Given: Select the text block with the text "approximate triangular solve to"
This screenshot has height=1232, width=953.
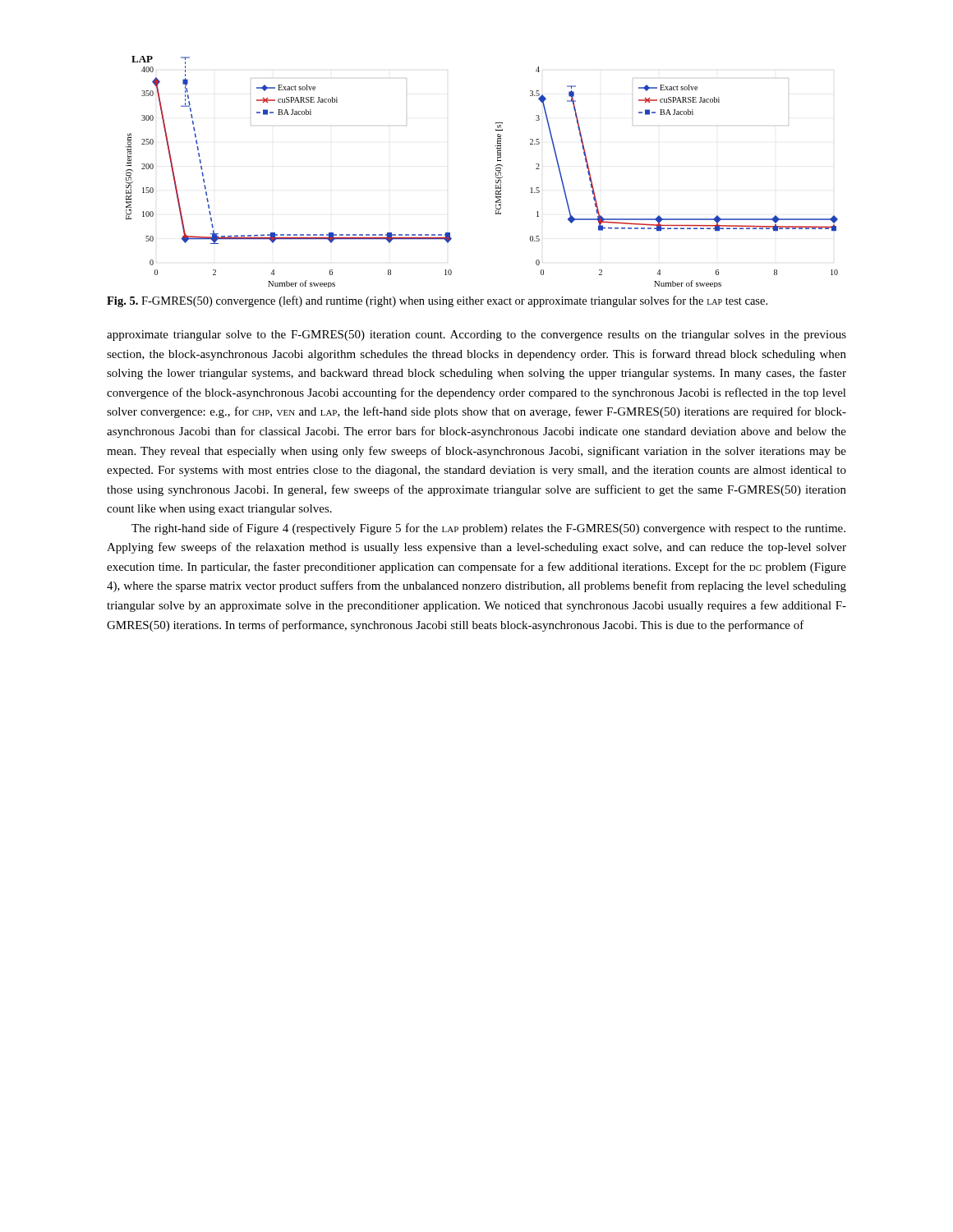Looking at the screenshot, I should pos(476,422).
